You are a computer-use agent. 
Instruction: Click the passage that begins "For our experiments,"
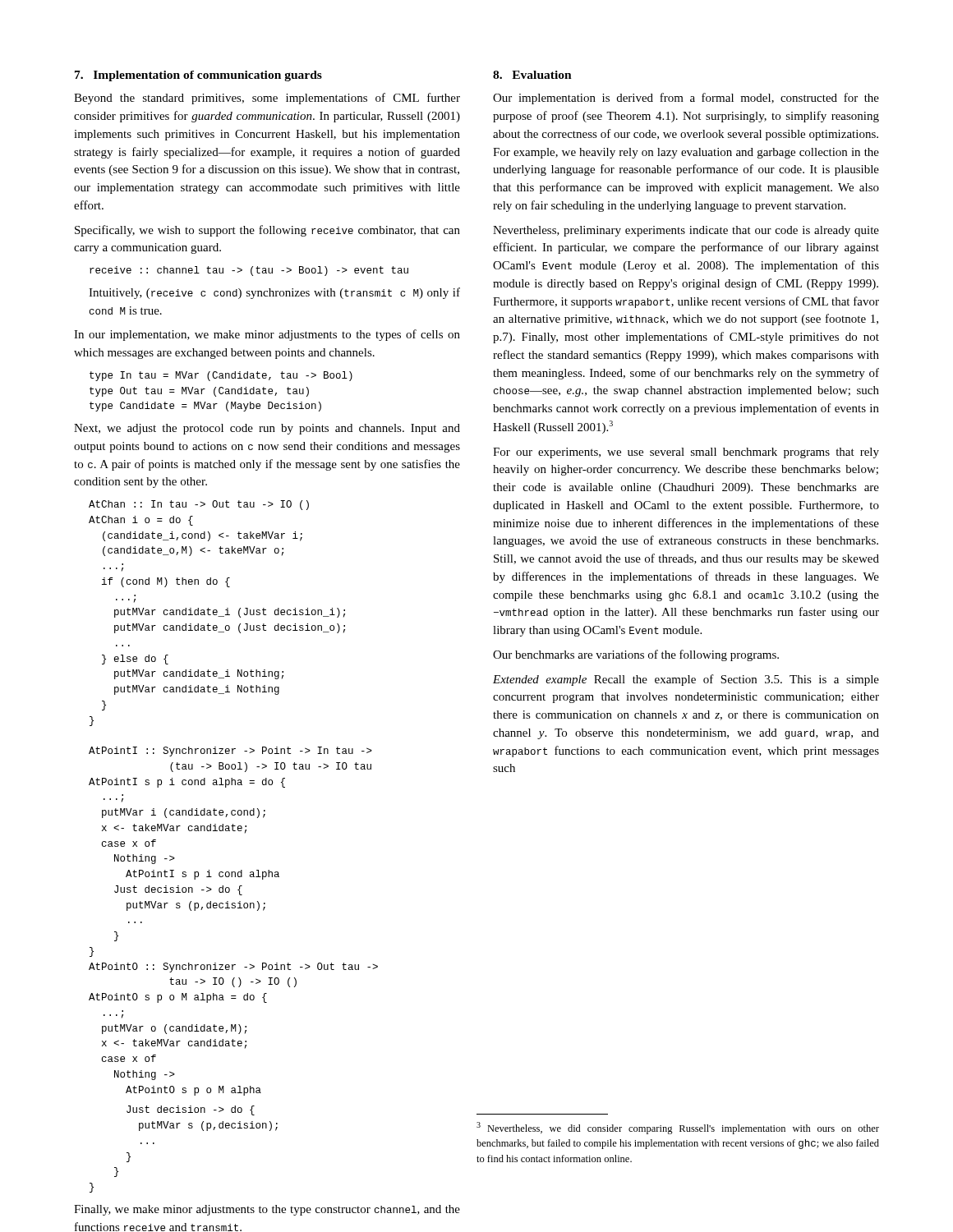(686, 541)
